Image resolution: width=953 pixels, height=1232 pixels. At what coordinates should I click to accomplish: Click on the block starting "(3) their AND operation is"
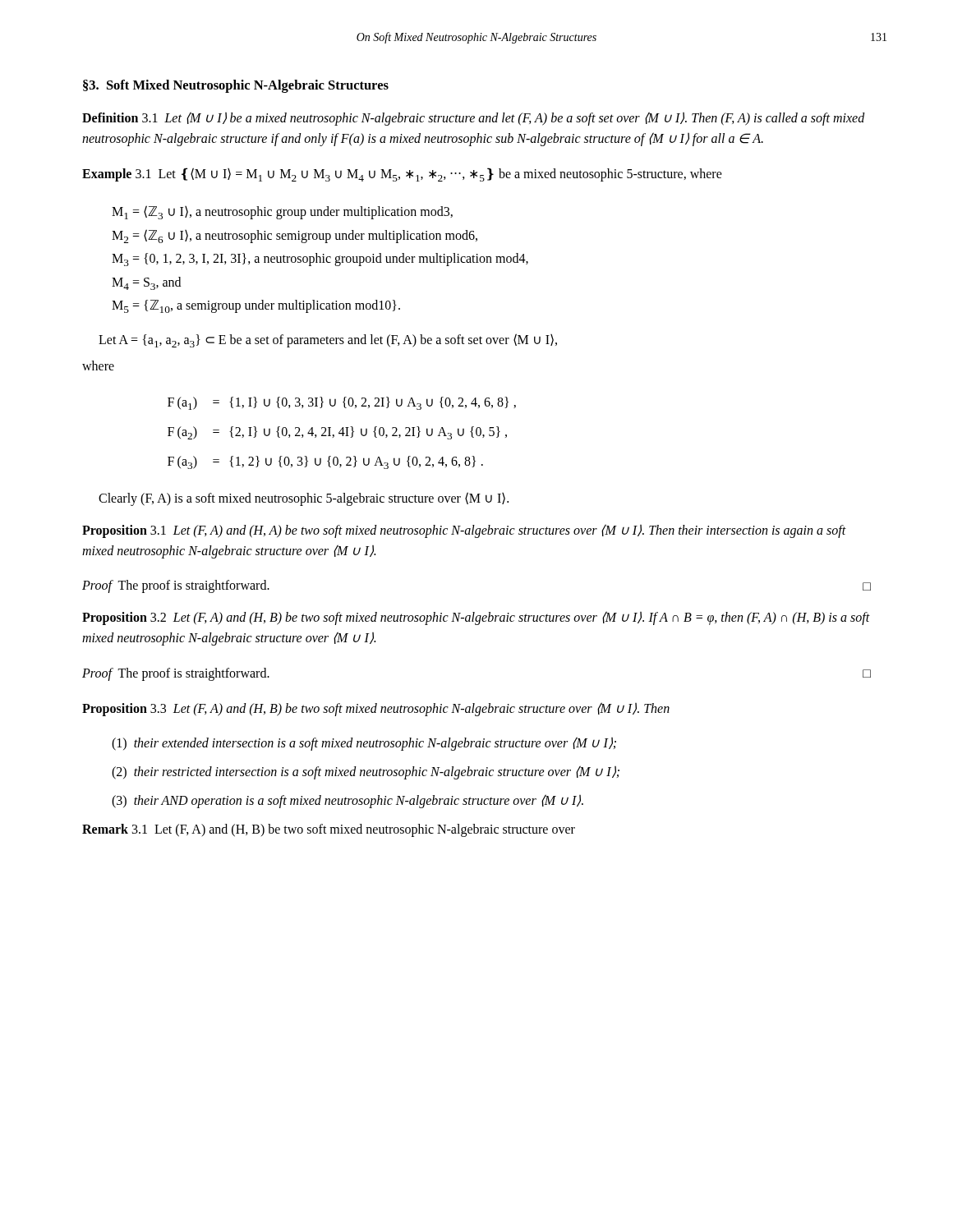coord(348,800)
